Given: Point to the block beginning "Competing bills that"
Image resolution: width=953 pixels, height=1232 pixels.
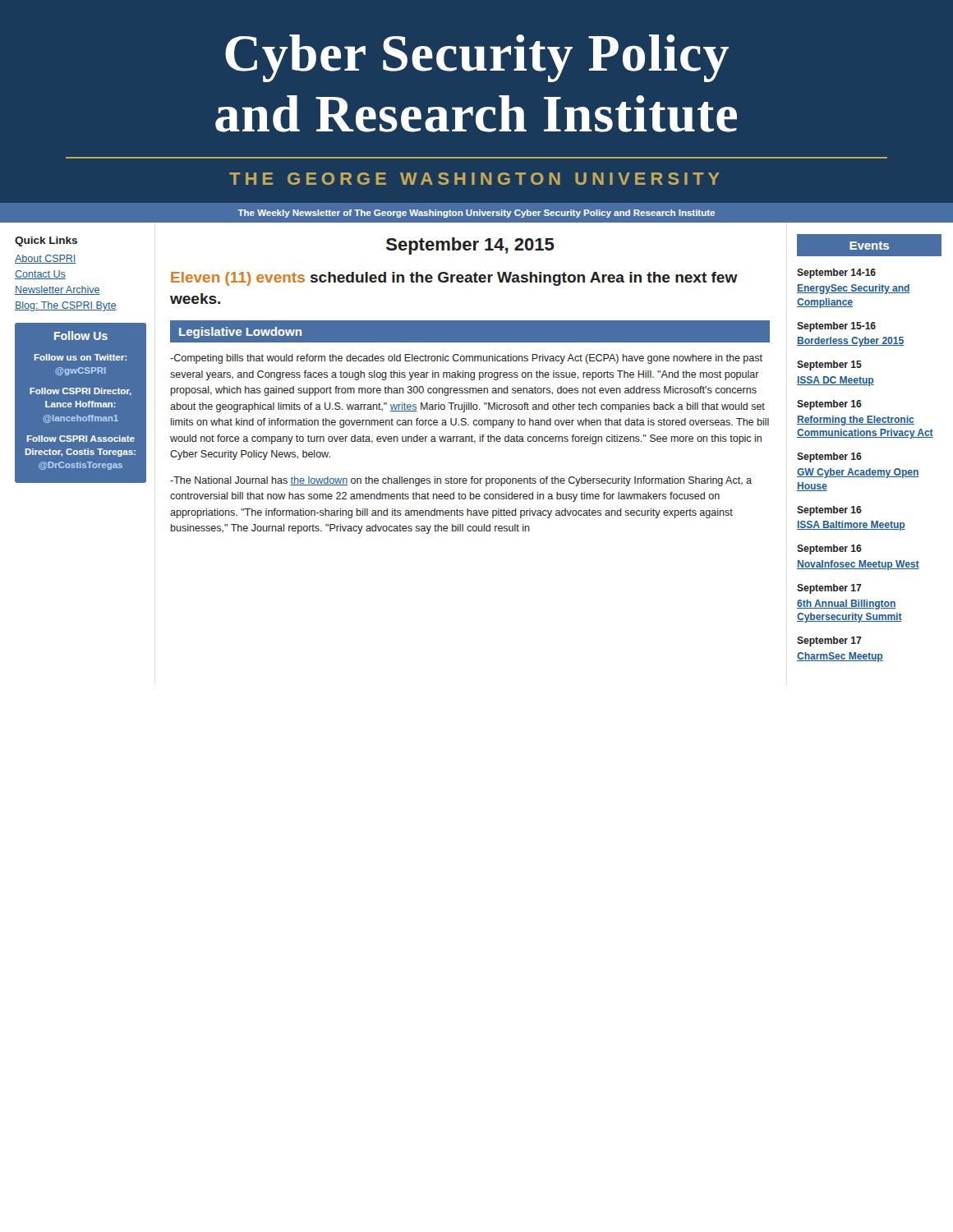Looking at the screenshot, I should point(470,406).
